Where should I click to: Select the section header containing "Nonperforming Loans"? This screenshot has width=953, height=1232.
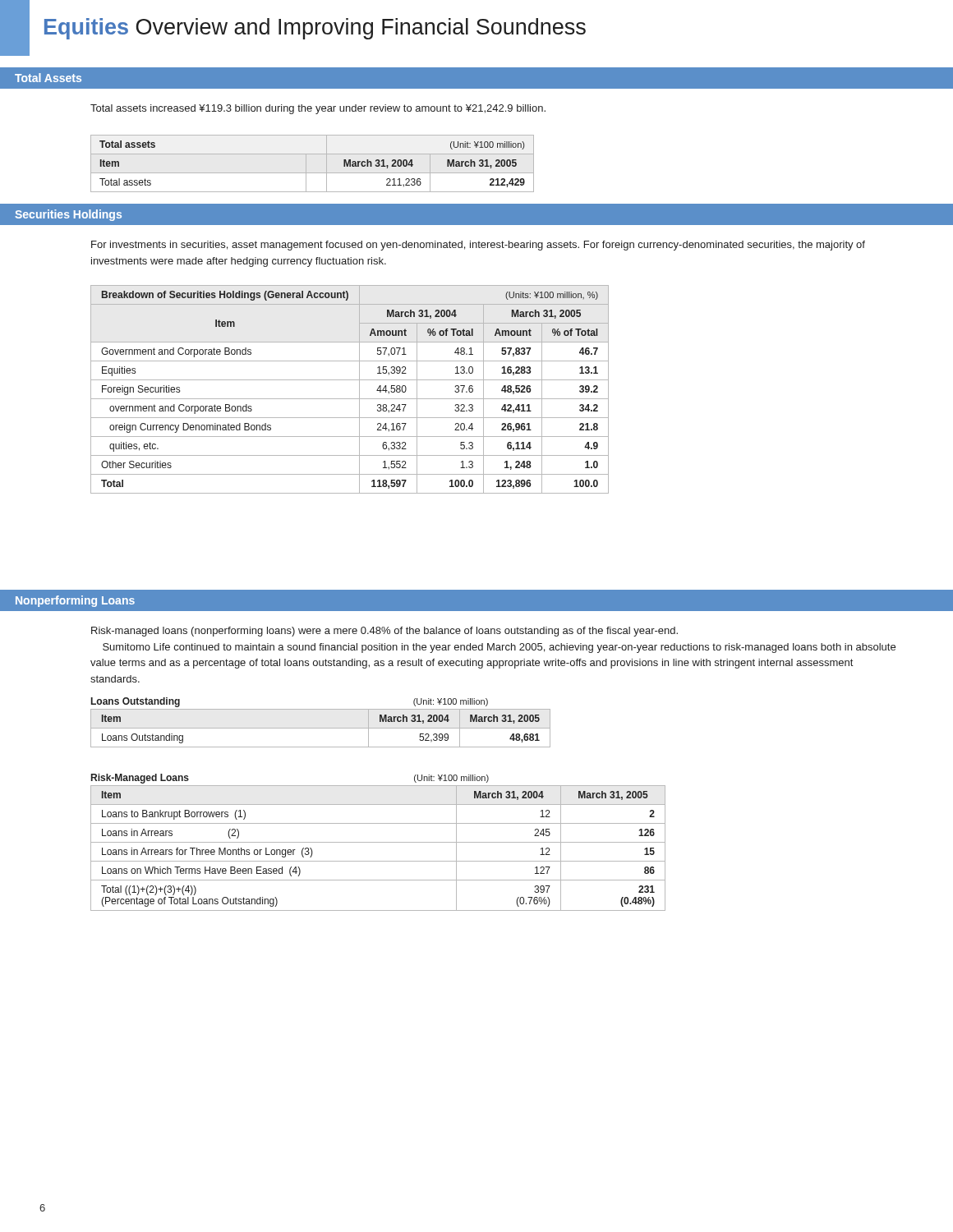(x=75, y=600)
